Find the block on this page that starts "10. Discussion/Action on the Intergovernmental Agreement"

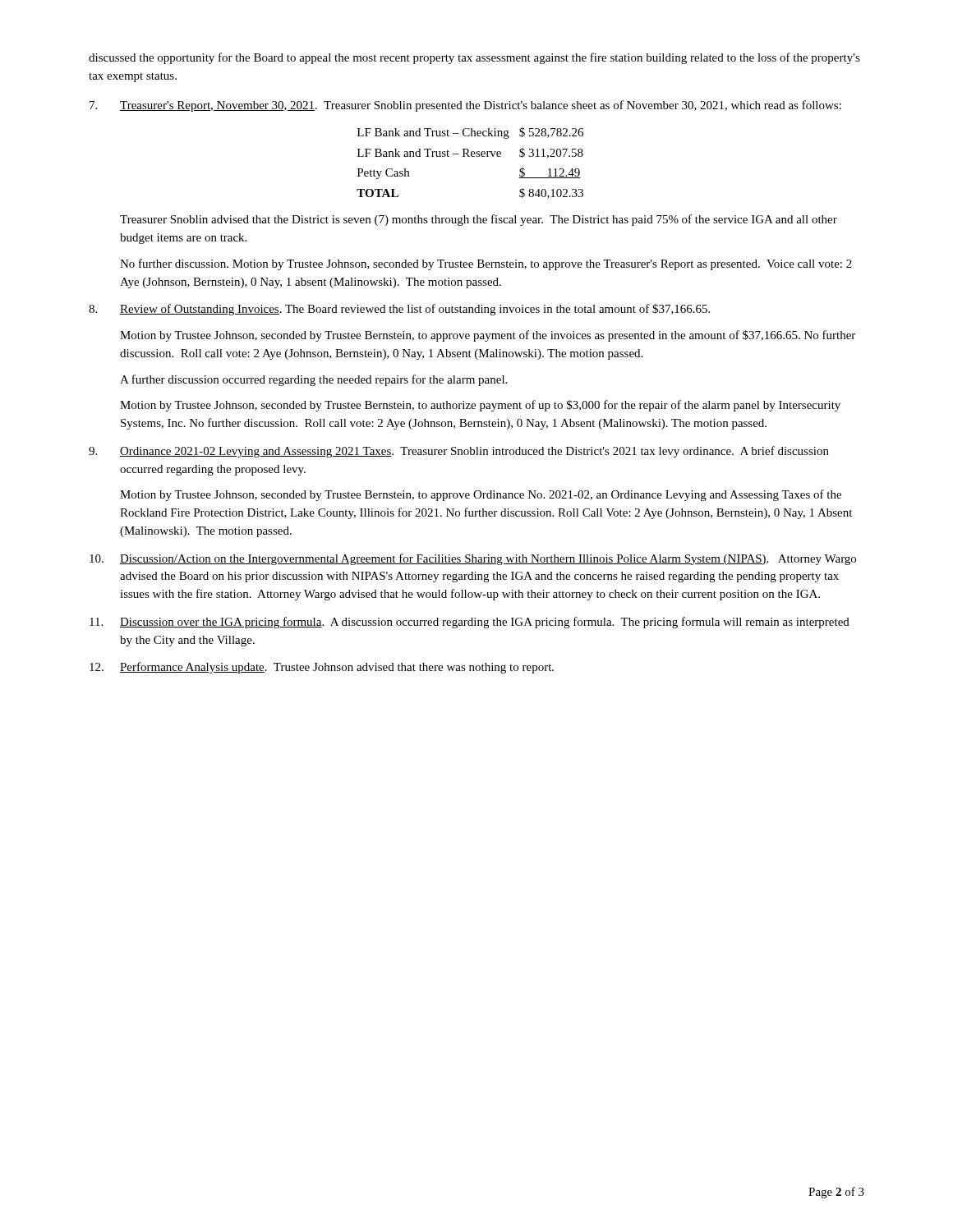click(476, 577)
